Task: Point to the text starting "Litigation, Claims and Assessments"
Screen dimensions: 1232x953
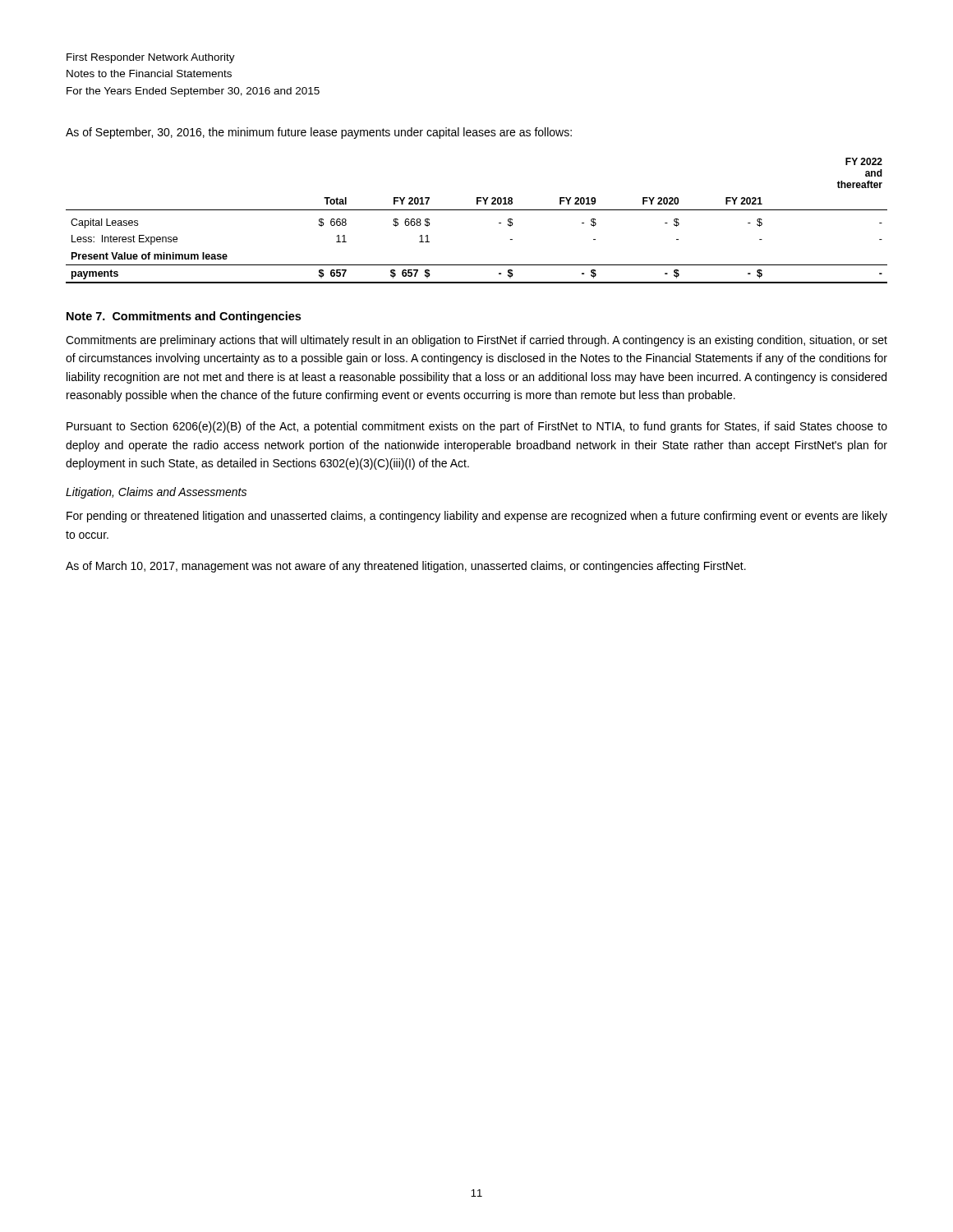Action: (156, 492)
